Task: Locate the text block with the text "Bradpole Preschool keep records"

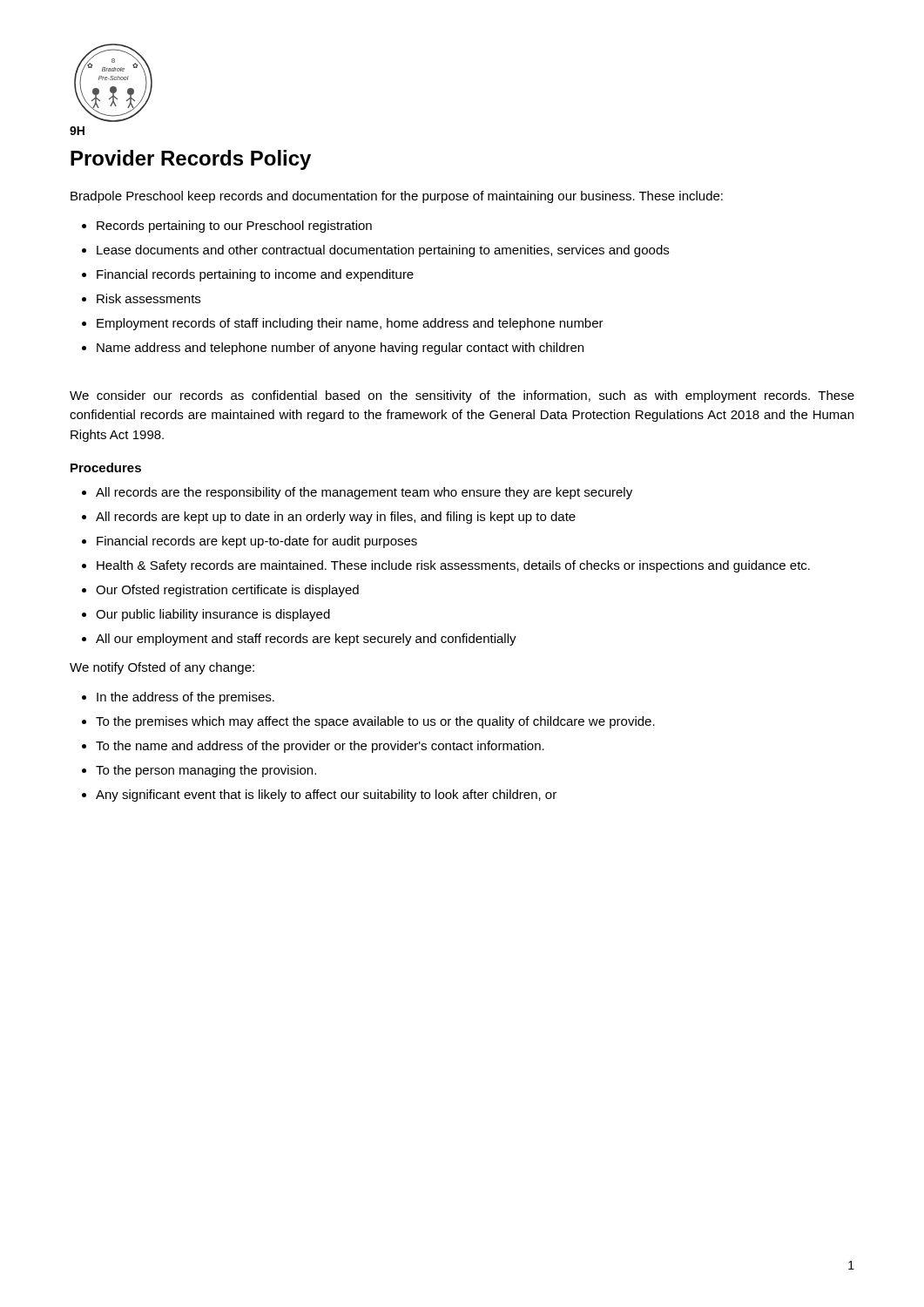Action: (397, 196)
